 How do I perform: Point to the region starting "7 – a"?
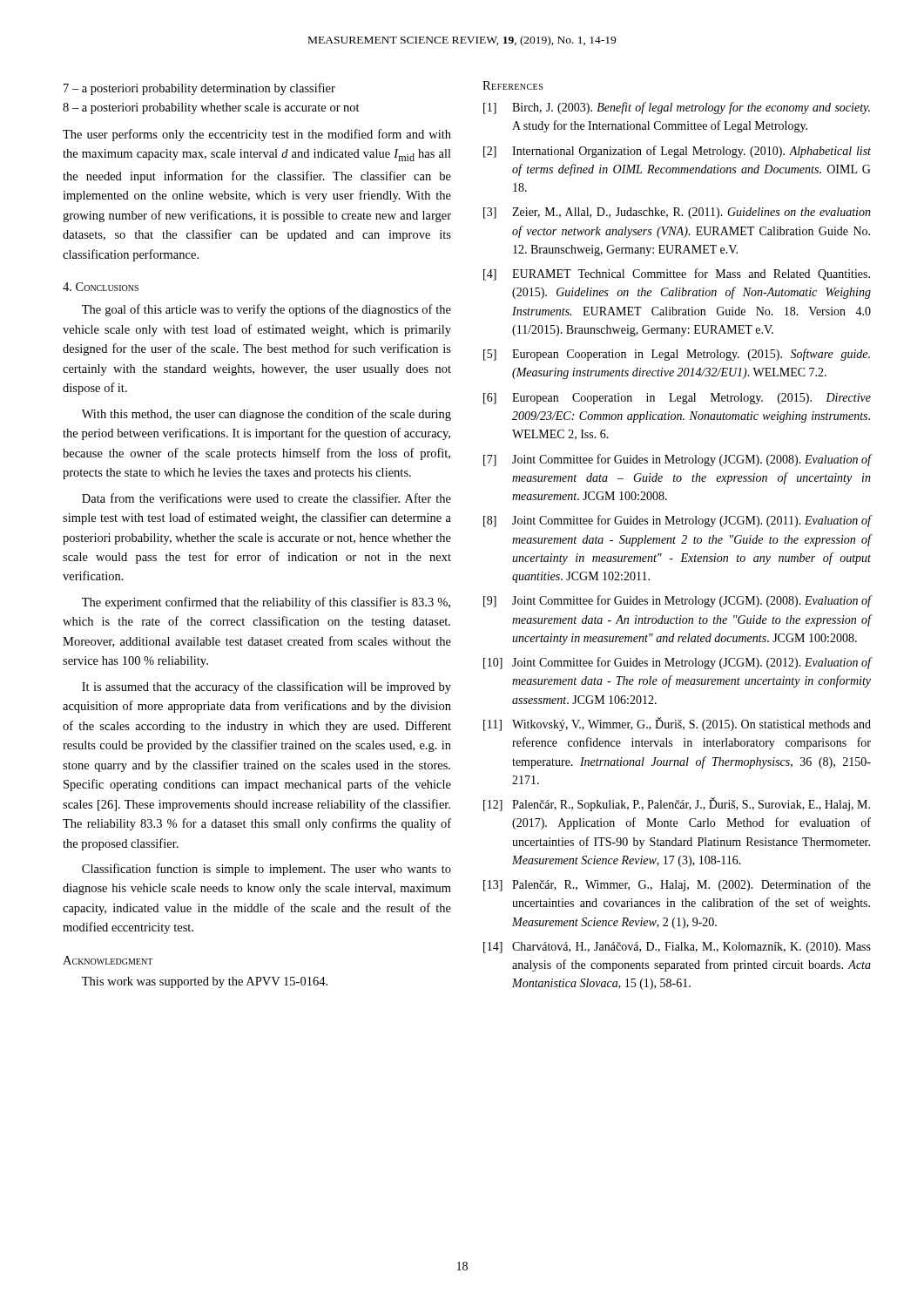[x=199, y=88]
